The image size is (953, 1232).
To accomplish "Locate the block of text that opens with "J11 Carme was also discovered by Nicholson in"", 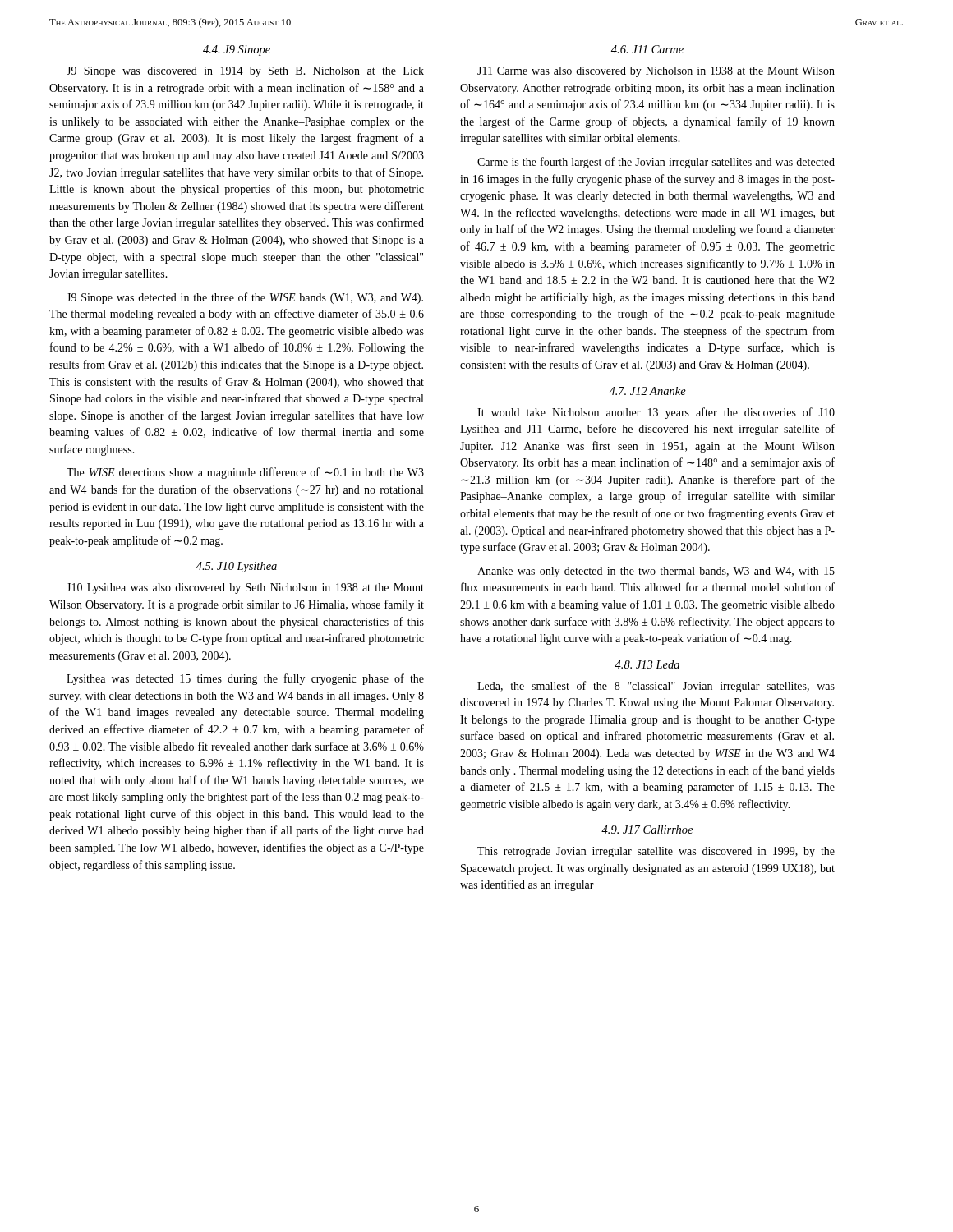I will [x=647, y=105].
